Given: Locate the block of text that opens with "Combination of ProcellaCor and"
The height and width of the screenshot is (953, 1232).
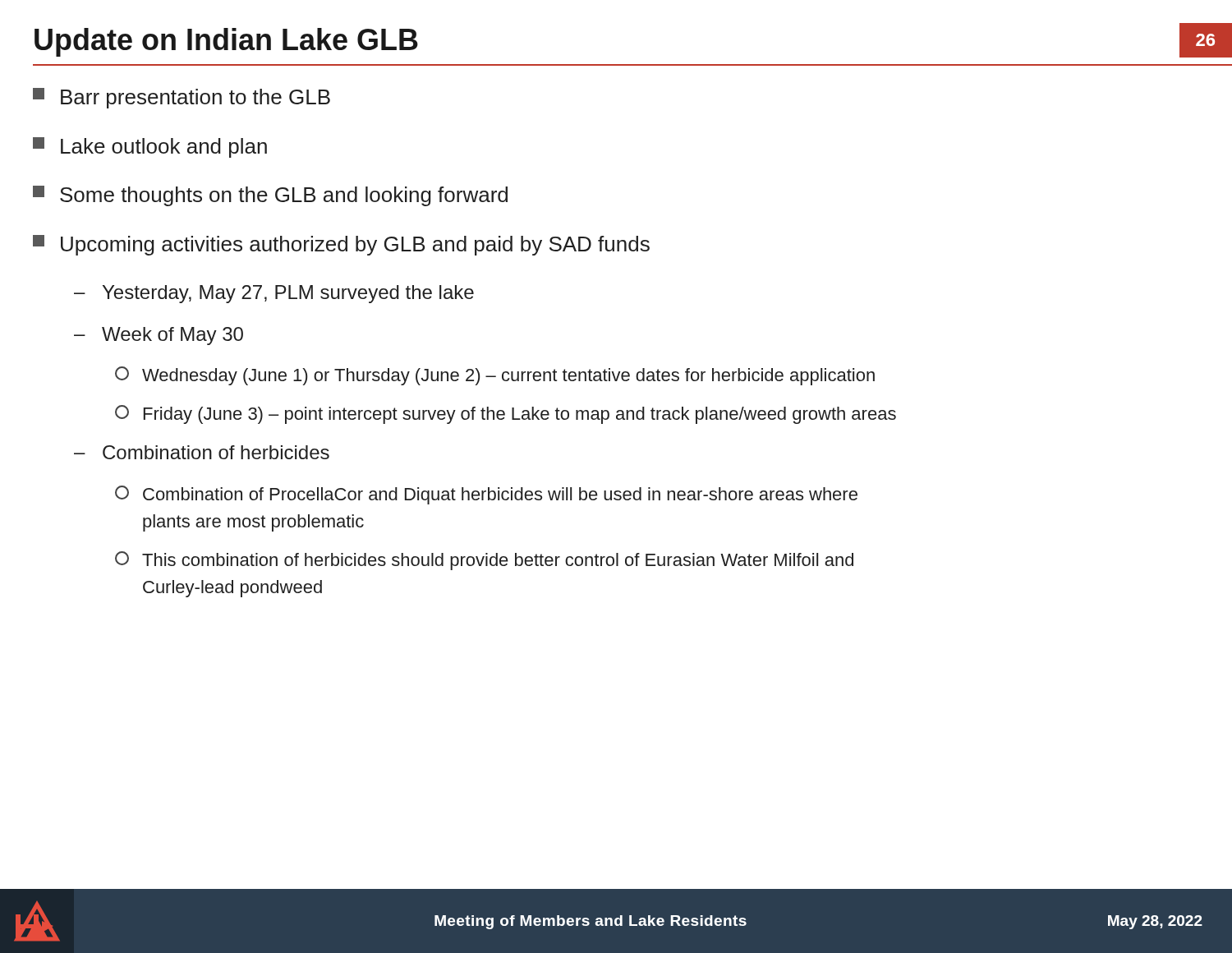Looking at the screenshot, I should point(487,508).
